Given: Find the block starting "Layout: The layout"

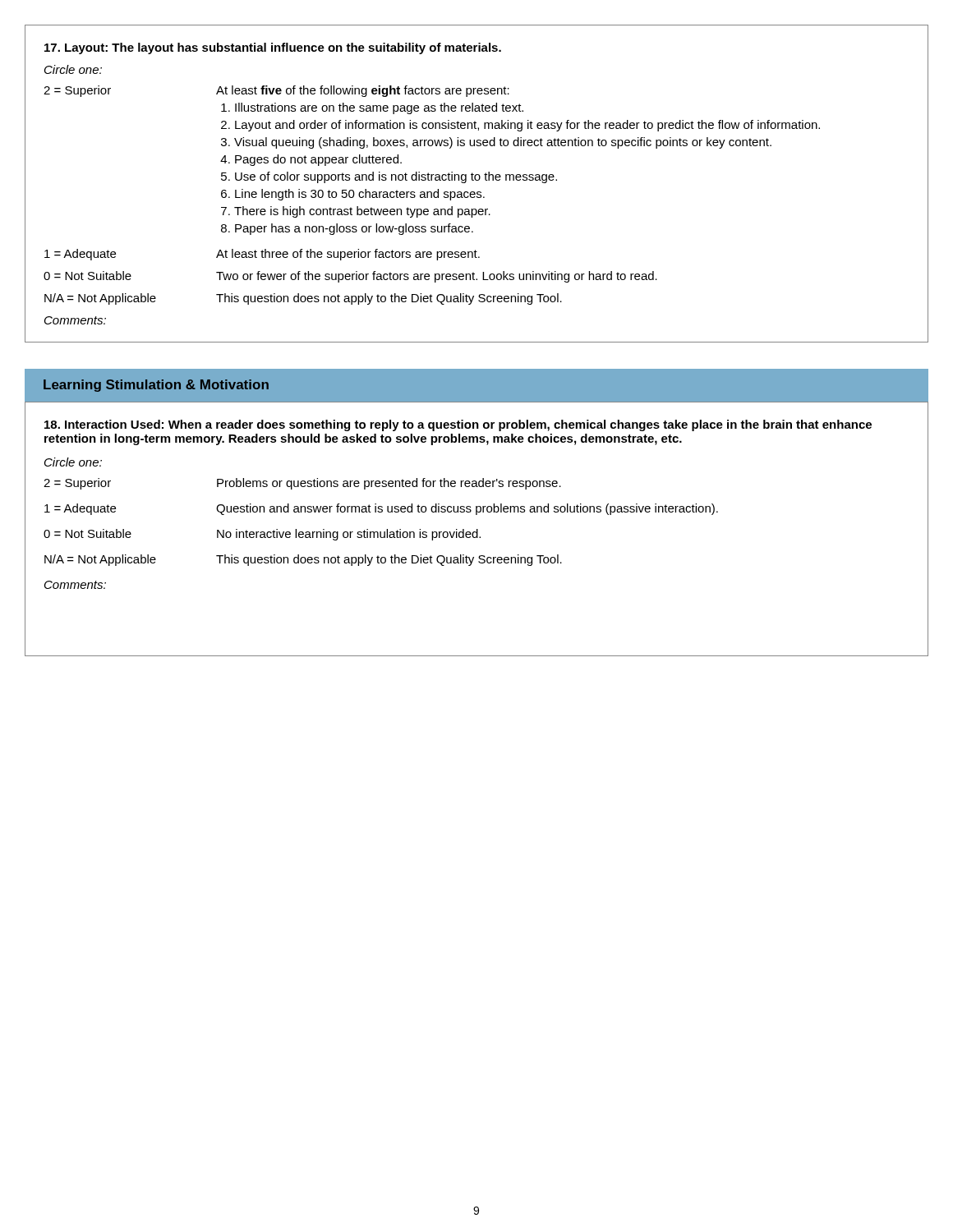Looking at the screenshot, I should pyautogui.click(x=476, y=184).
